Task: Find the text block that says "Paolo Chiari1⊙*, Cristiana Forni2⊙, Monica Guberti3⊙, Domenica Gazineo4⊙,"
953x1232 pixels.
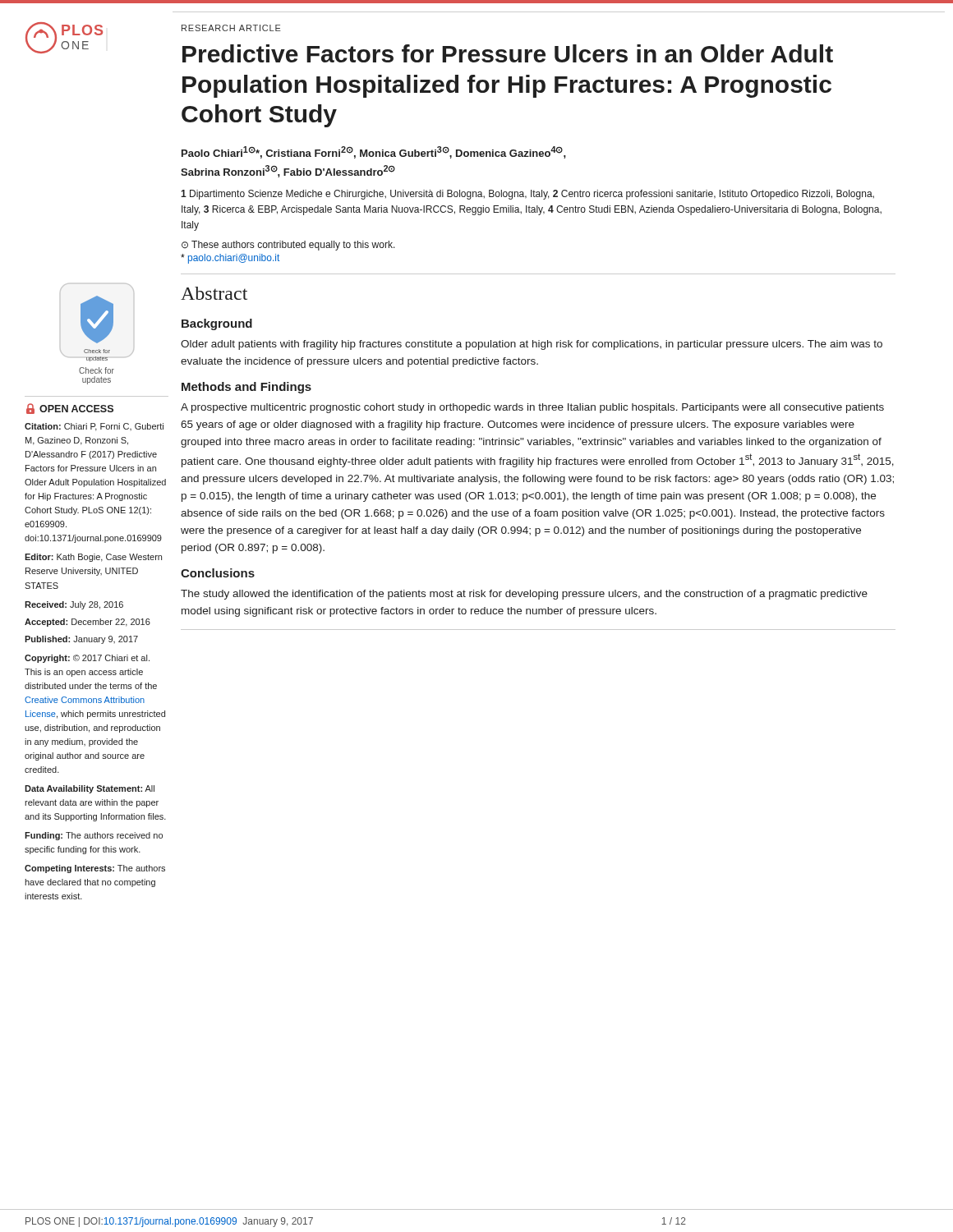Action: [x=373, y=161]
